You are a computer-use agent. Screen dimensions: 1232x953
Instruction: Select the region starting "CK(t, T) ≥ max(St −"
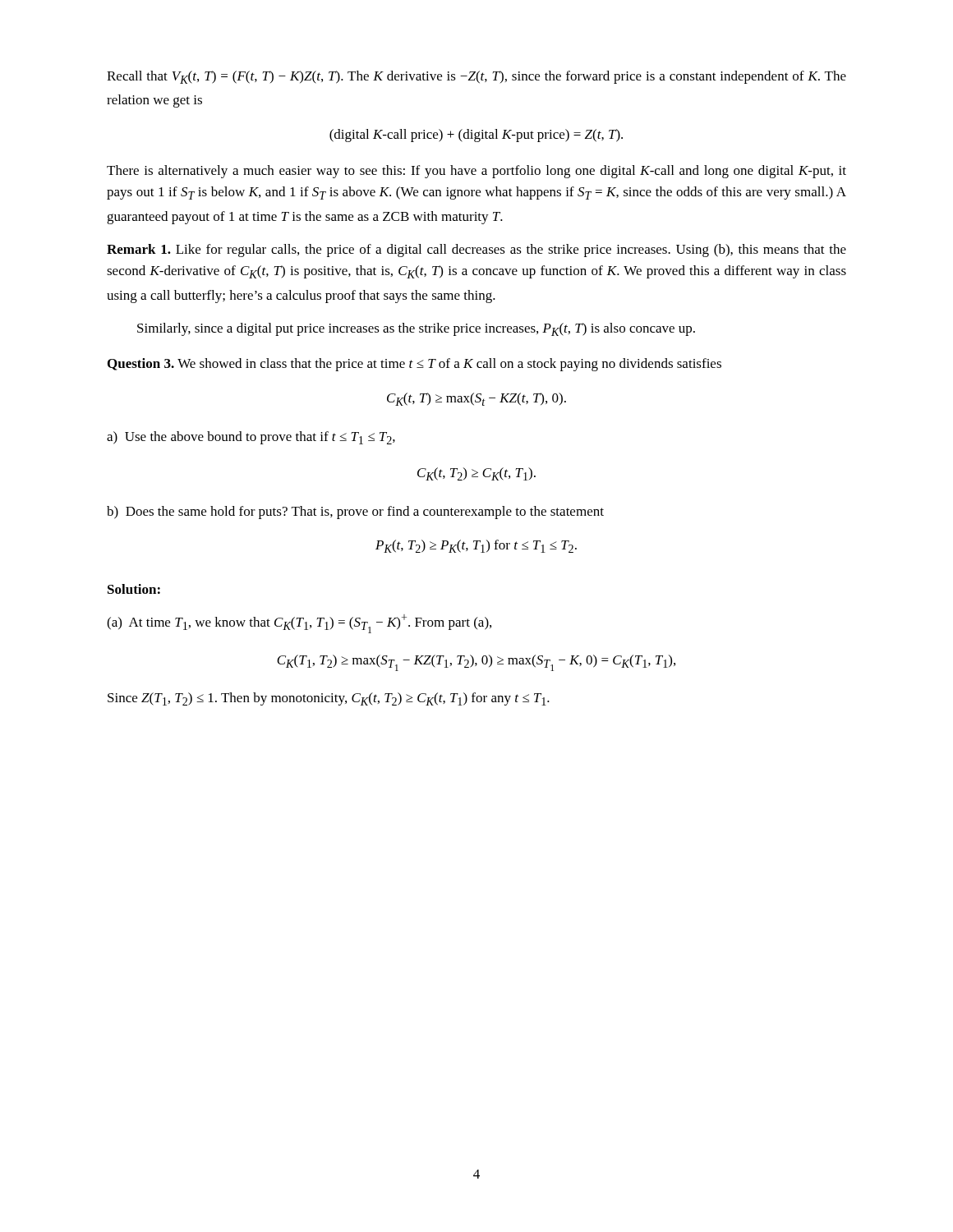click(476, 399)
